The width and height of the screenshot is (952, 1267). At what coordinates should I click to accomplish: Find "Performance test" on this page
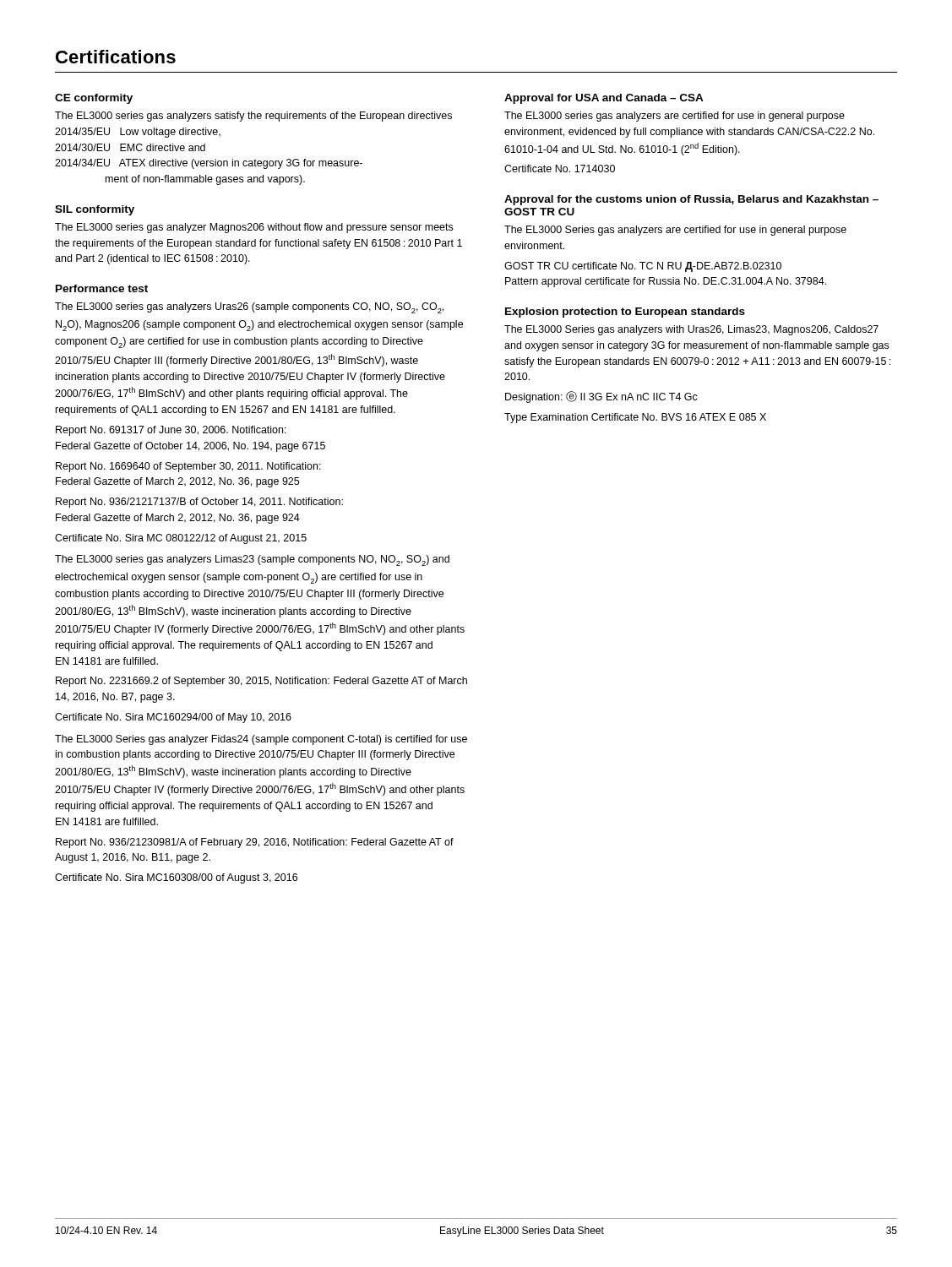point(101,288)
